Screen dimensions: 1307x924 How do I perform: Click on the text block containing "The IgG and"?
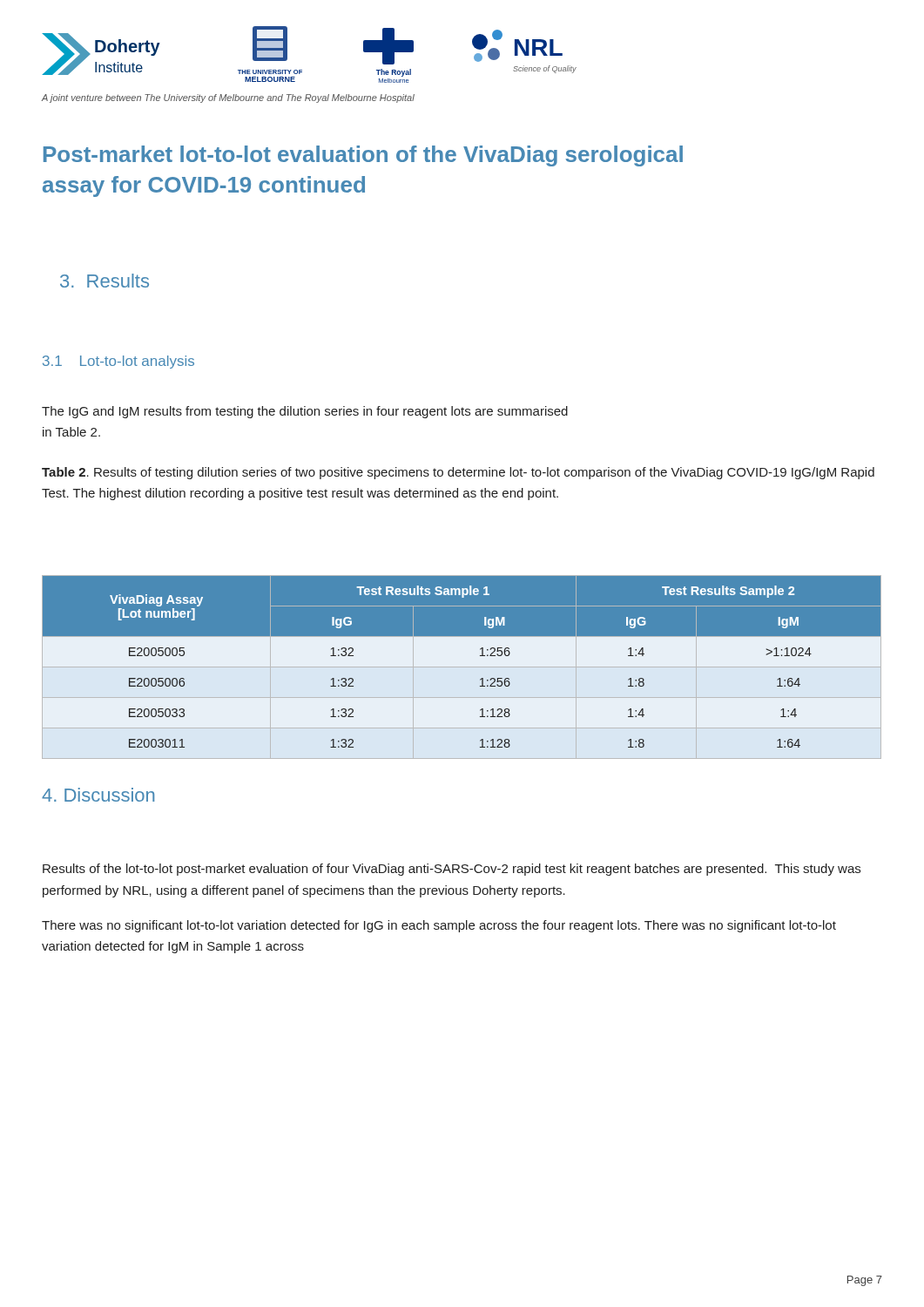(x=460, y=422)
